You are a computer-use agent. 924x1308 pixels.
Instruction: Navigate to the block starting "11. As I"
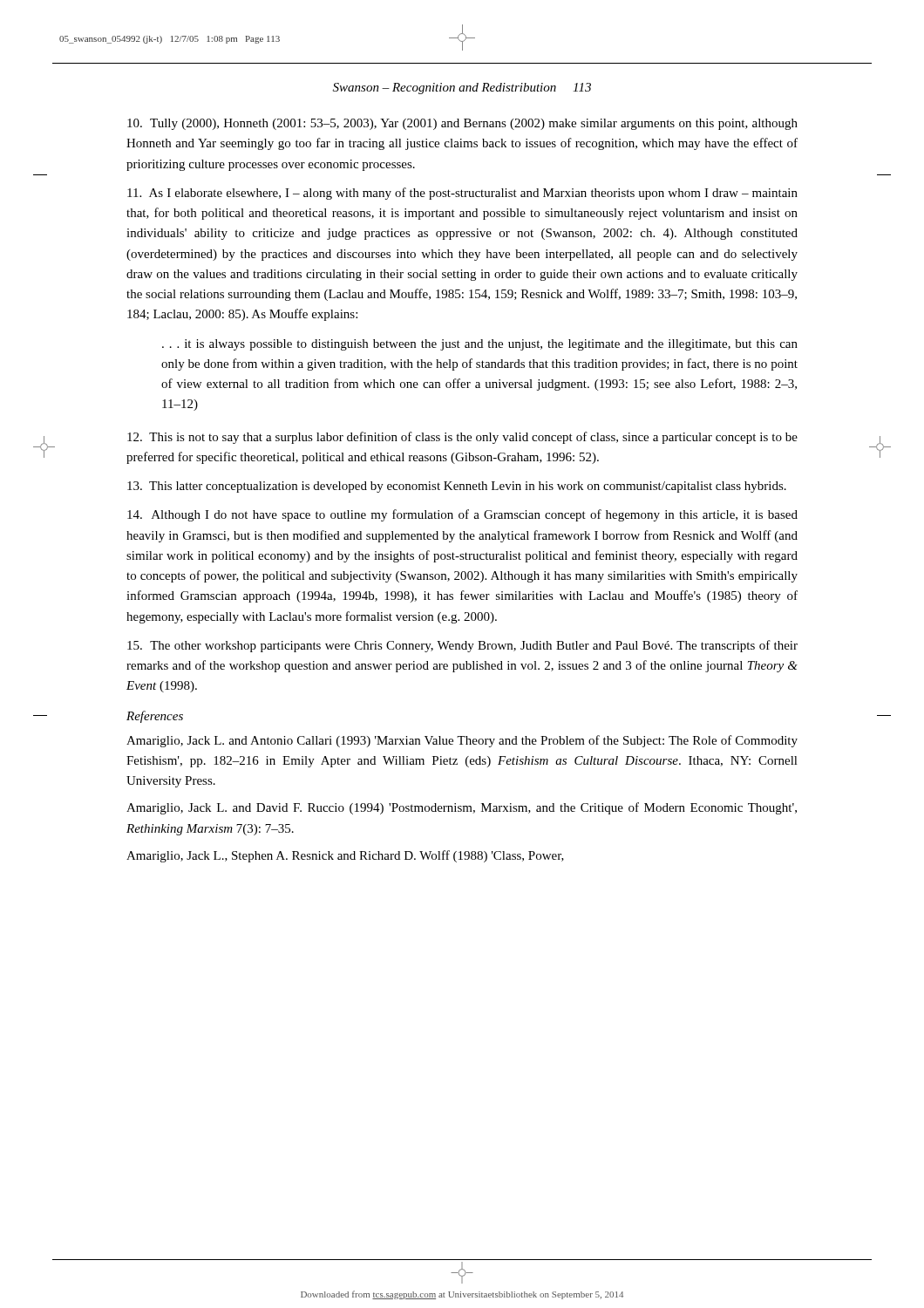point(462,253)
